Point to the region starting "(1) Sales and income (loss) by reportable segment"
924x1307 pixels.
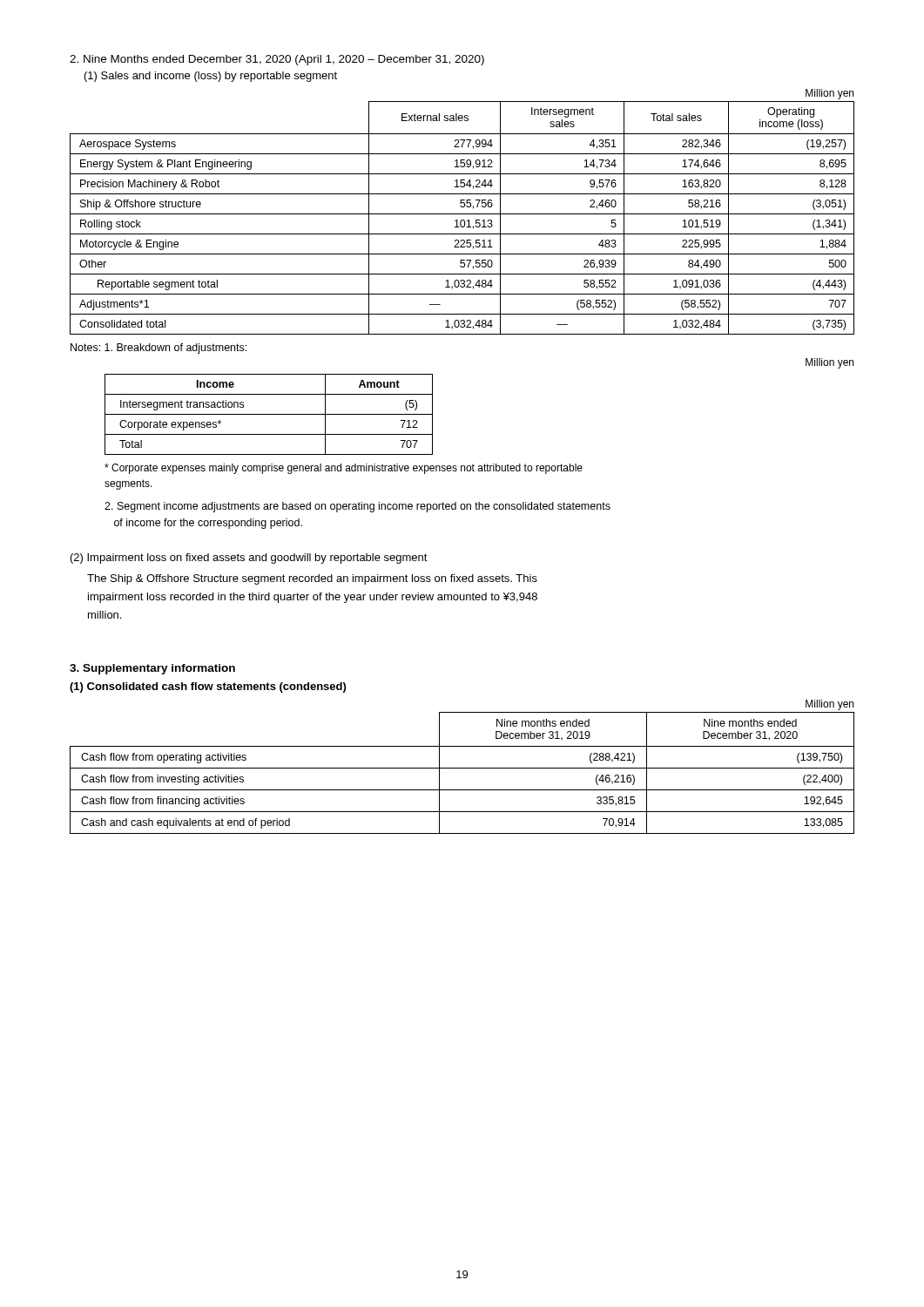(210, 75)
